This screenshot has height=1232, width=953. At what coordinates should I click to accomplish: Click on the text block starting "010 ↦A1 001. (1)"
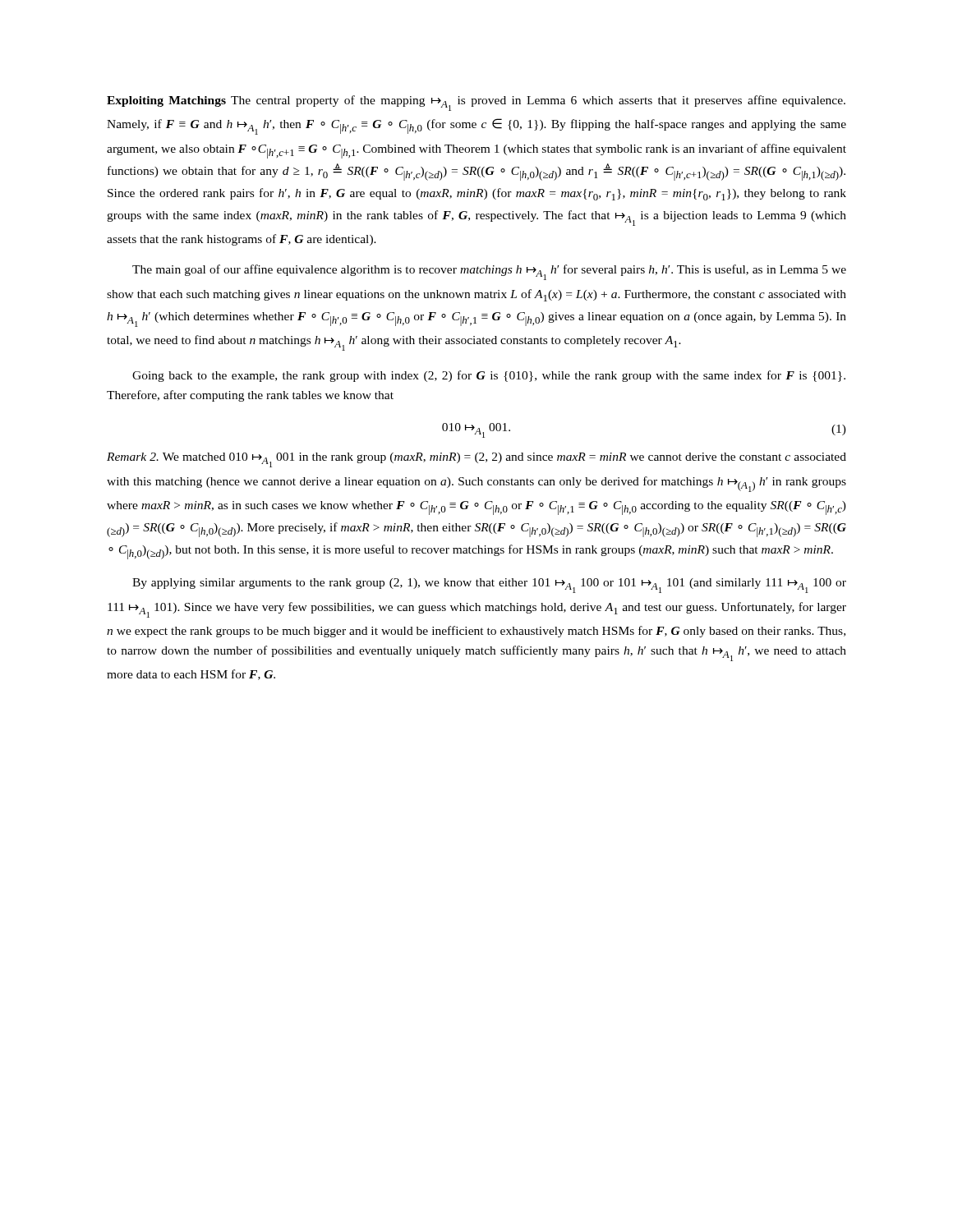pos(473,429)
